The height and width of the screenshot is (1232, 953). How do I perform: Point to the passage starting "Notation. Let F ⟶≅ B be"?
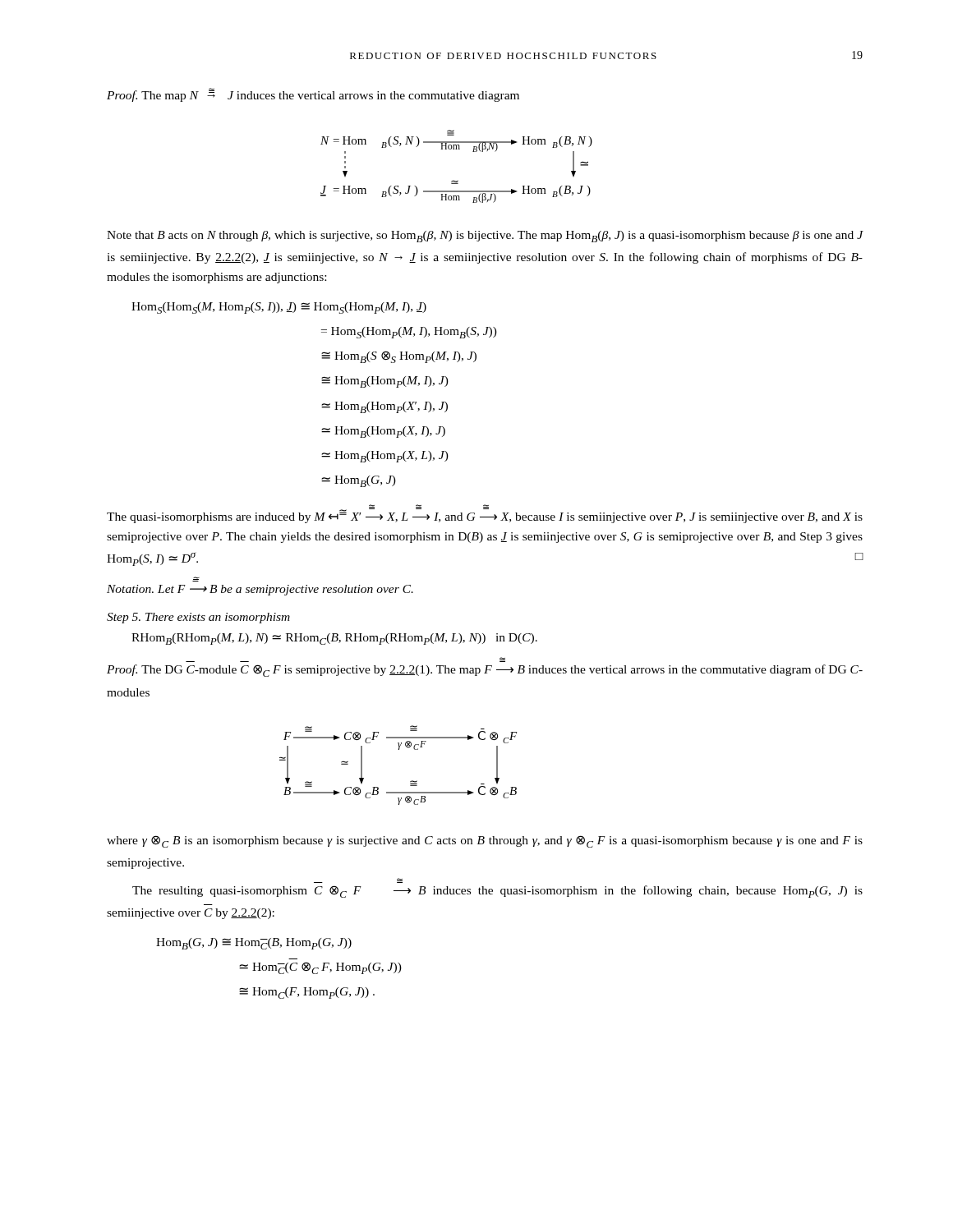tap(260, 590)
